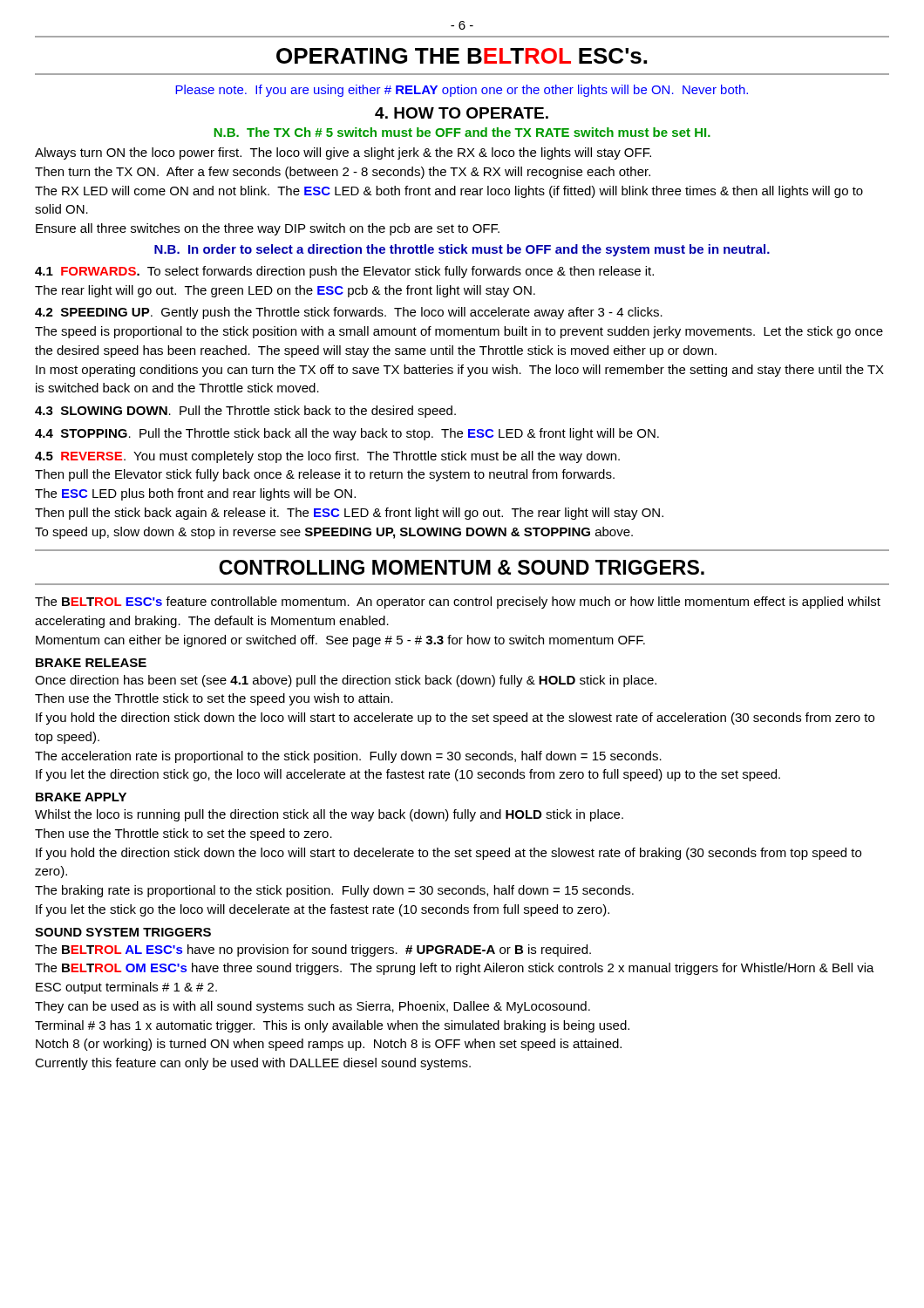Locate the text "BRAKE RELEASE"
924x1308 pixels.
click(91, 662)
